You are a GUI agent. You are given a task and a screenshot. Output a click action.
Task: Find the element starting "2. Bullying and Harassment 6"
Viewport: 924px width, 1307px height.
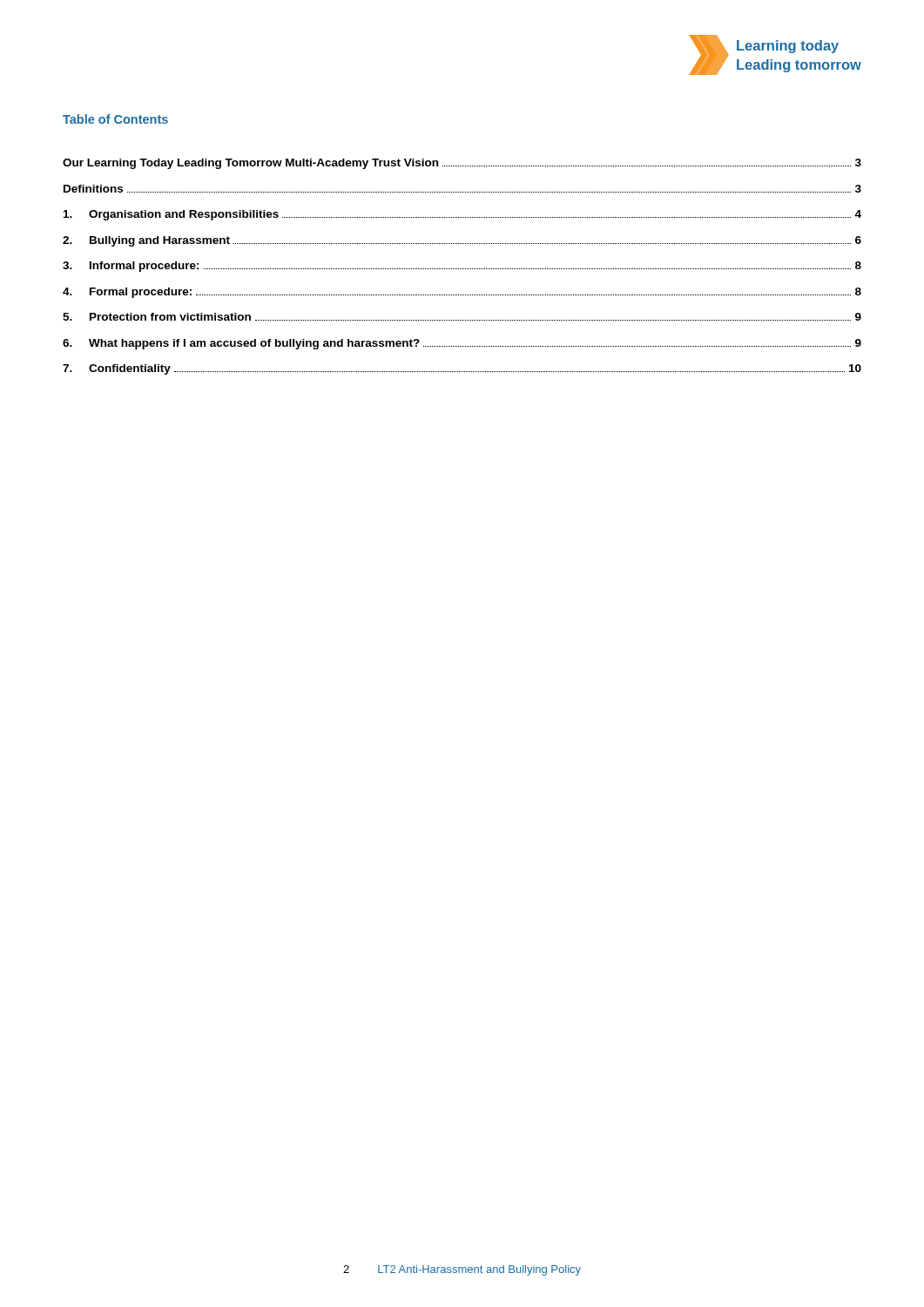coord(462,240)
